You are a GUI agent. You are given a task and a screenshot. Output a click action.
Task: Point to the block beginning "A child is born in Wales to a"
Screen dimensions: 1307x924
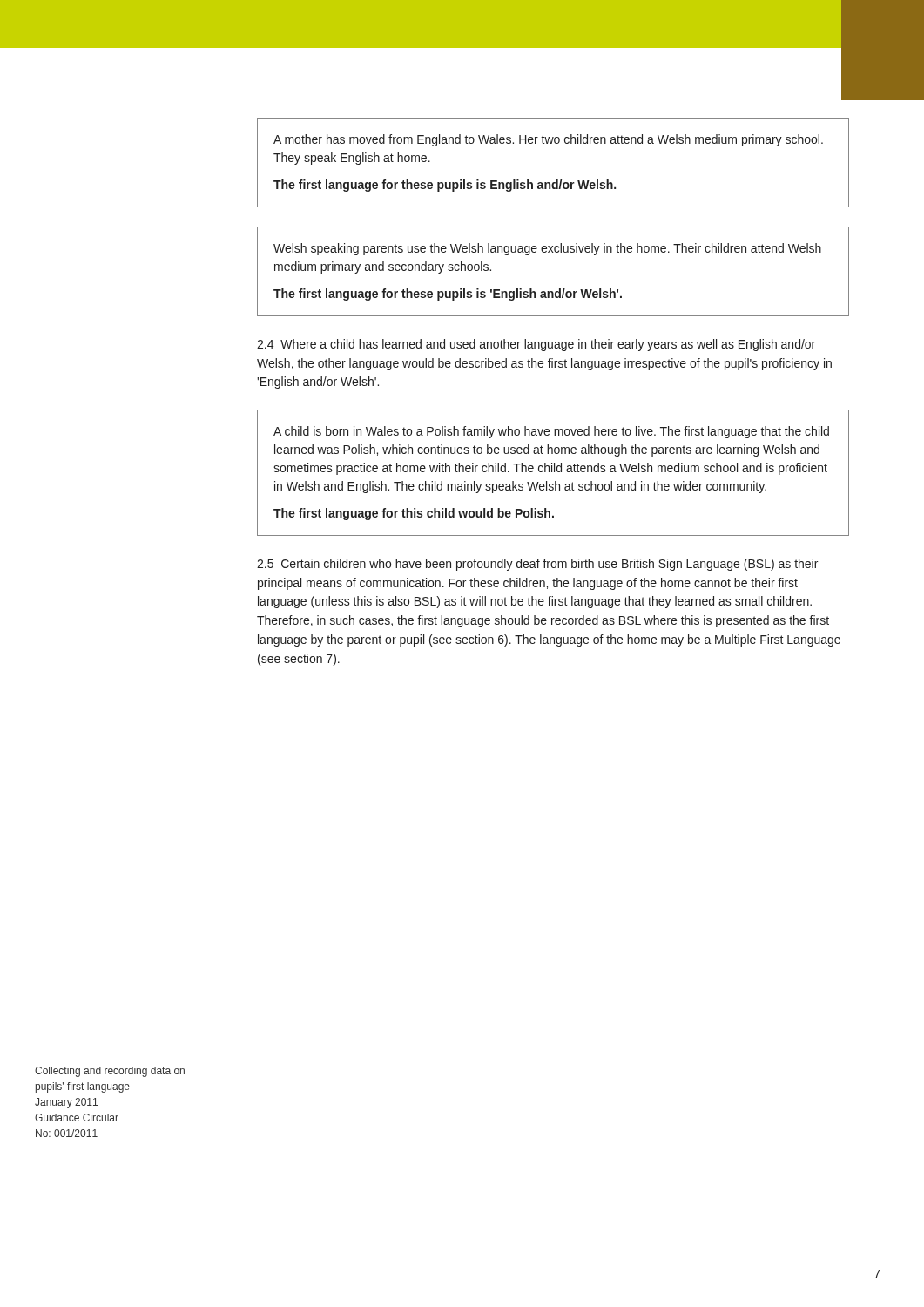coord(553,473)
